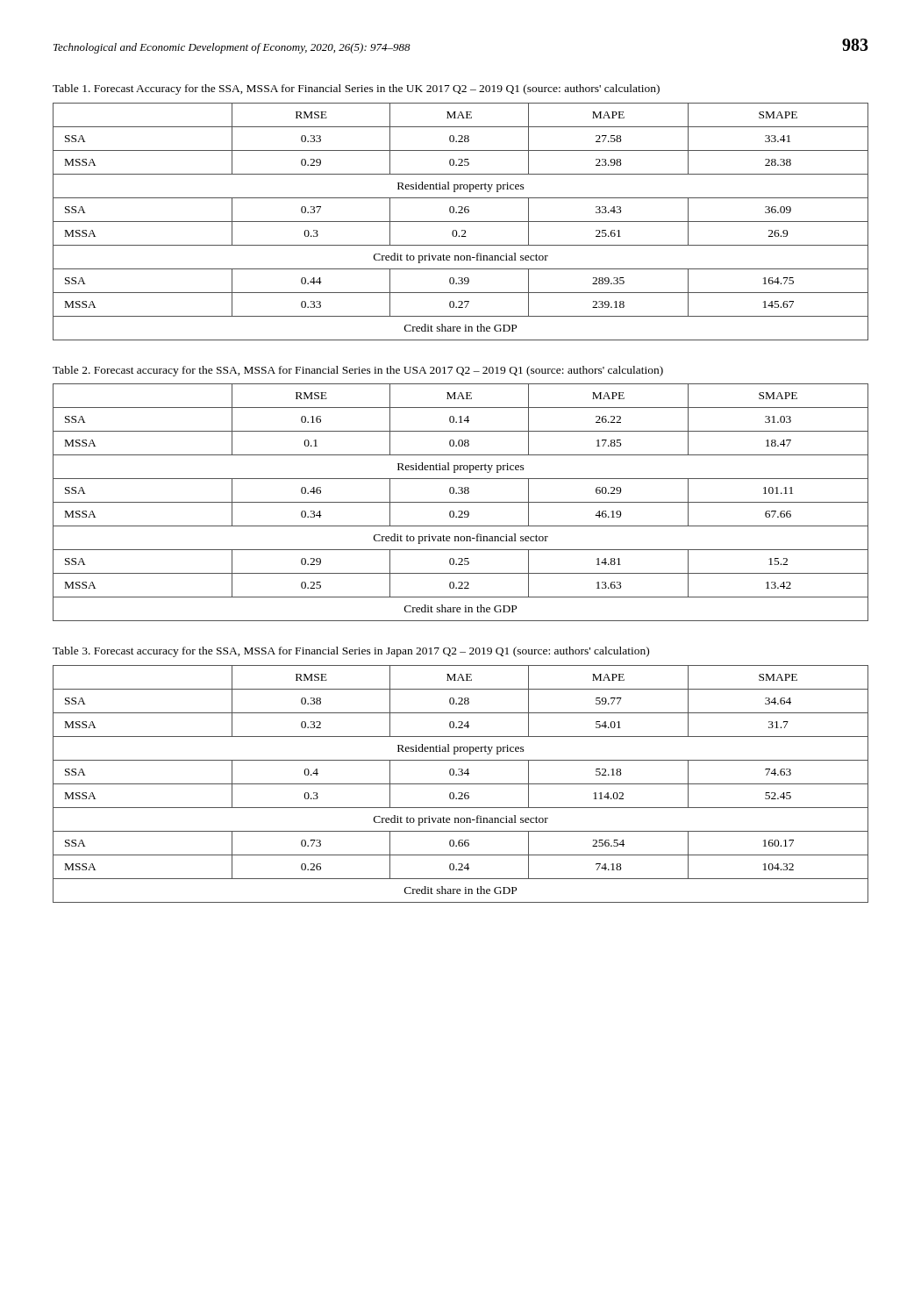Select the caption that reads "Table 1. Forecast"
The height and width of the screenshot is (1316, 921).
356,88
